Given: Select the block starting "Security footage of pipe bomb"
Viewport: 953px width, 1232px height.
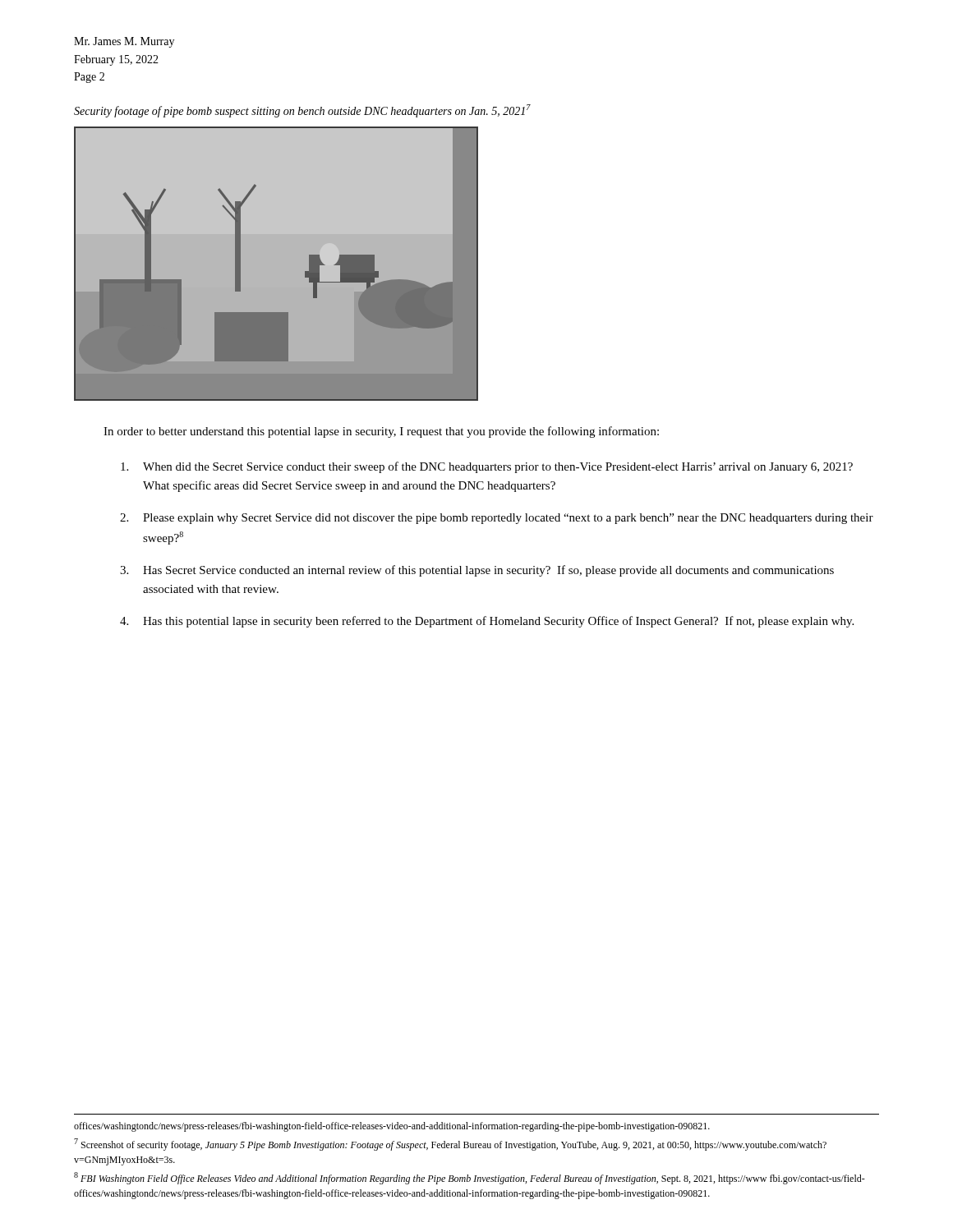Looking at the screenshot, I should click(302, 110).
